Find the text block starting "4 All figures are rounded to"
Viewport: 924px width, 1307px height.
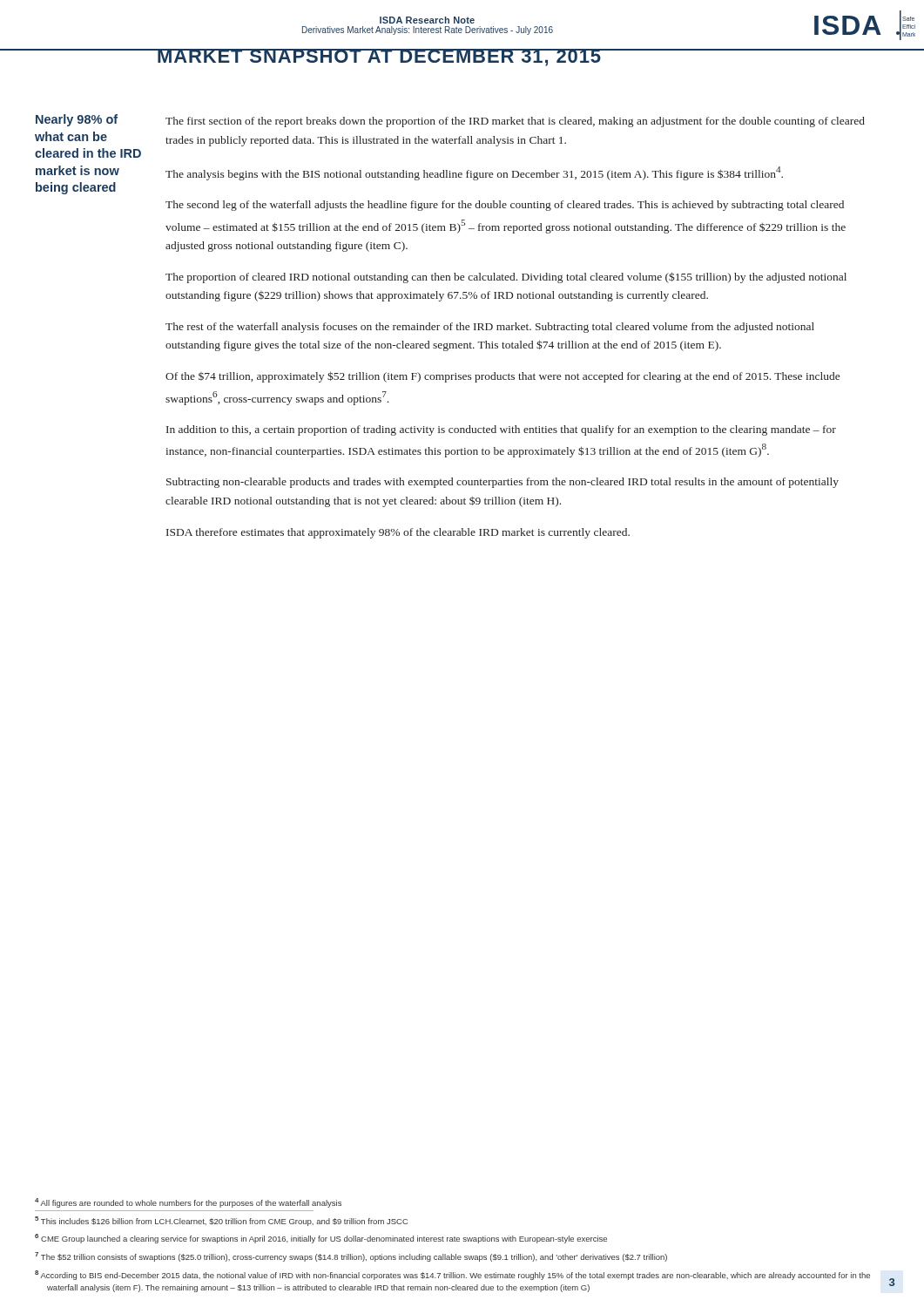[x=188, y=1202]
